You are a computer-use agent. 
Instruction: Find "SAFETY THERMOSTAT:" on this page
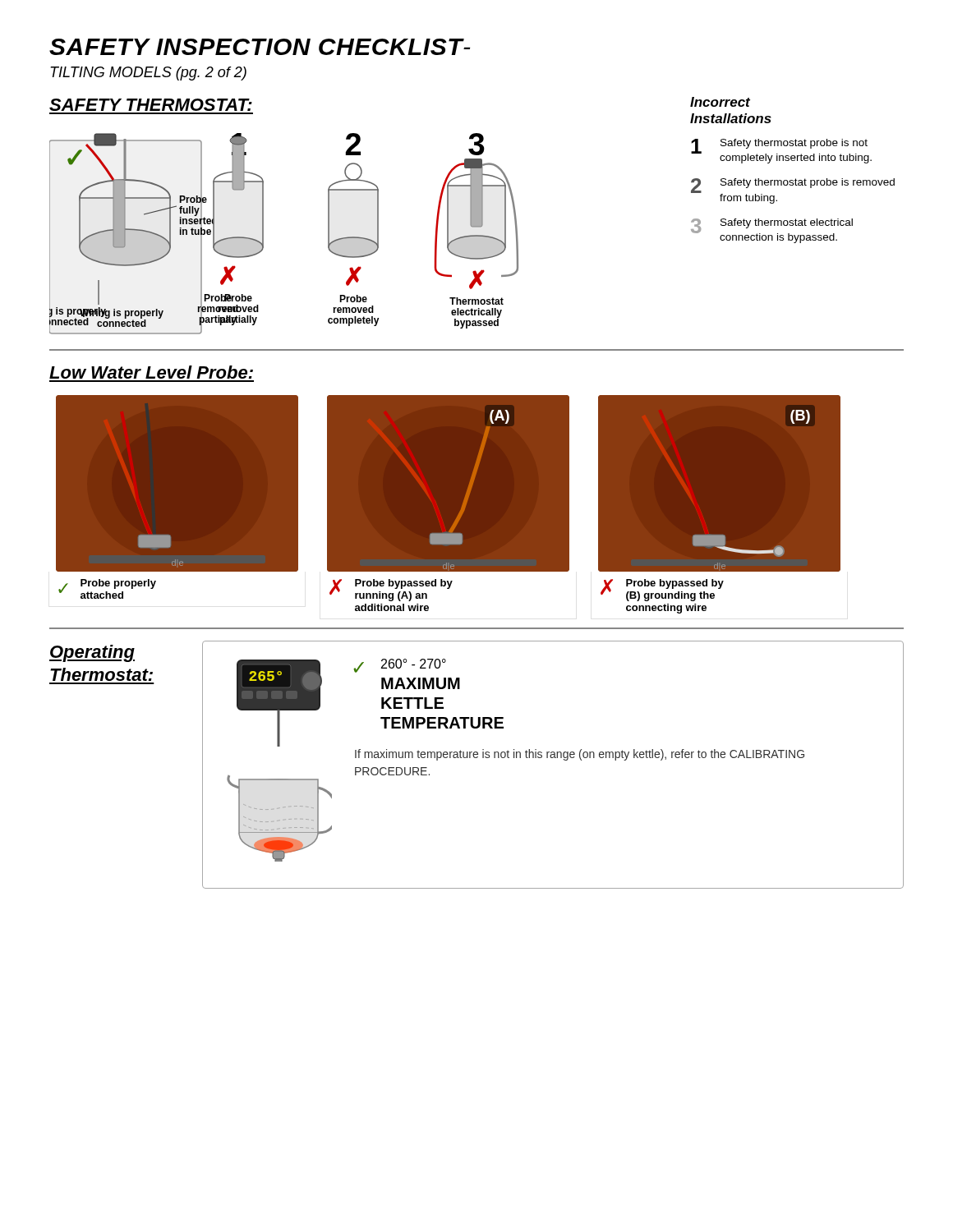[x=151, y=105]
